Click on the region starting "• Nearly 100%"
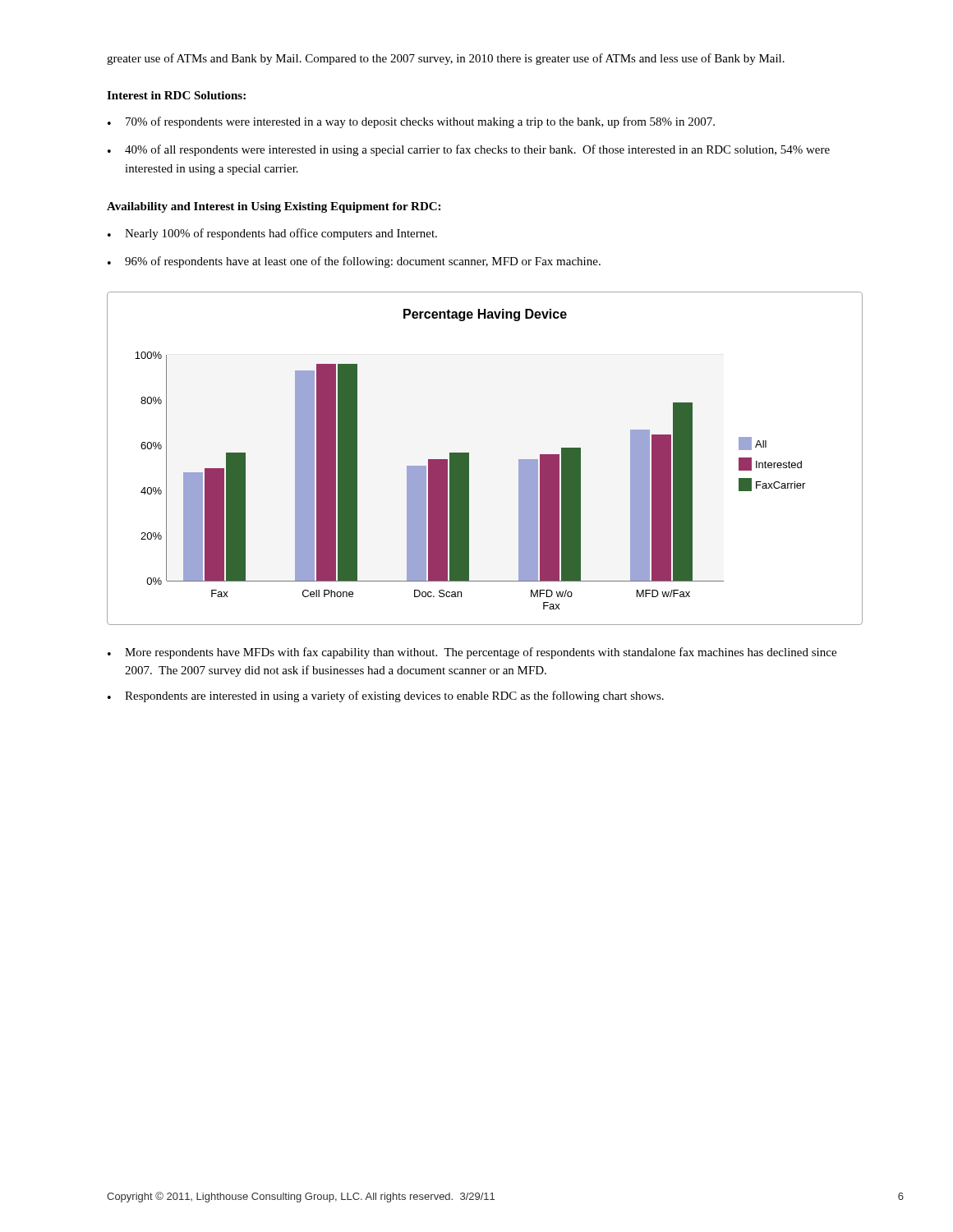This screenshot has height=1232, width=953. [x=272, y=234]
